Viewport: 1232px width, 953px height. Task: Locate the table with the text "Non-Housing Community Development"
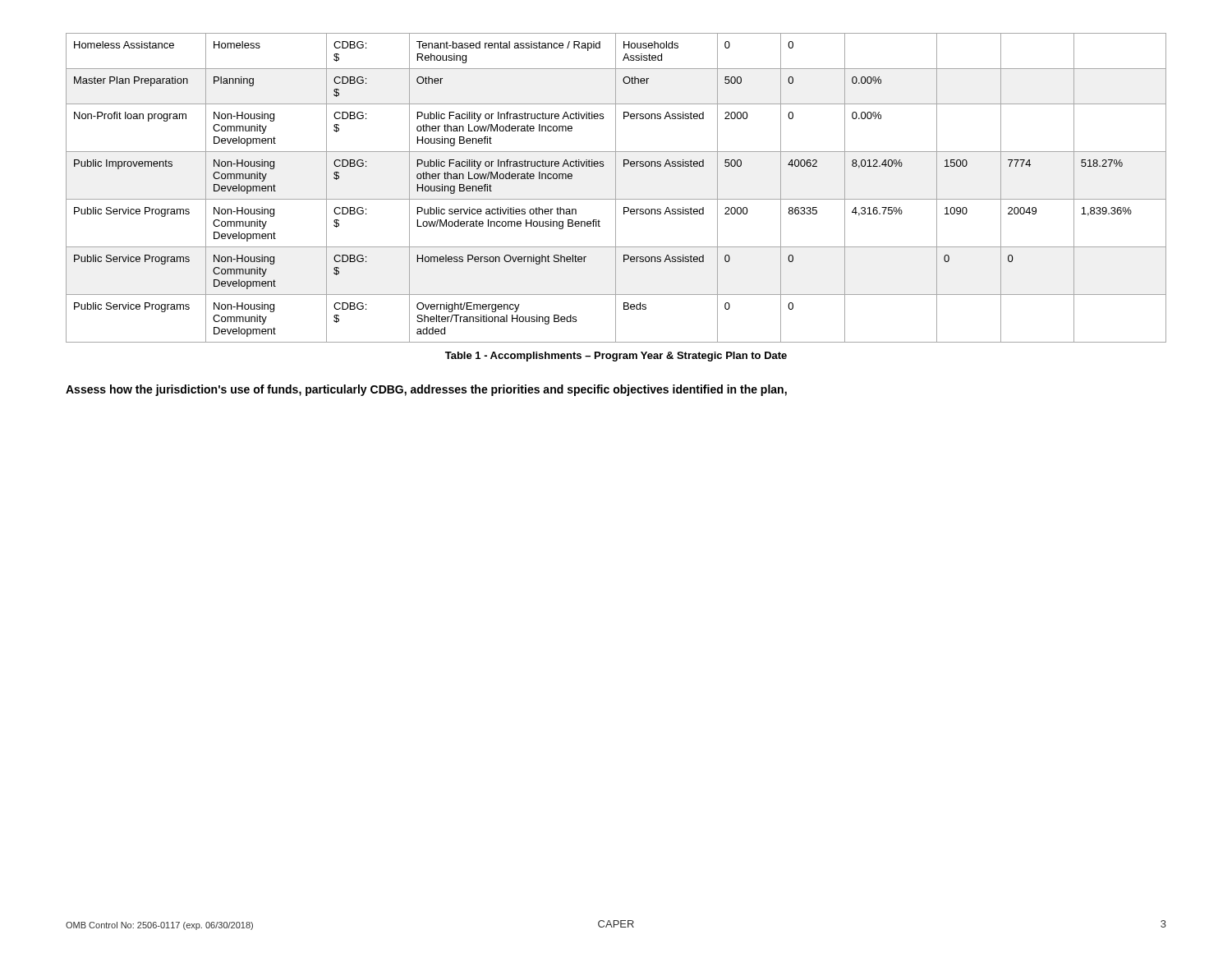(x=616, y=188)
